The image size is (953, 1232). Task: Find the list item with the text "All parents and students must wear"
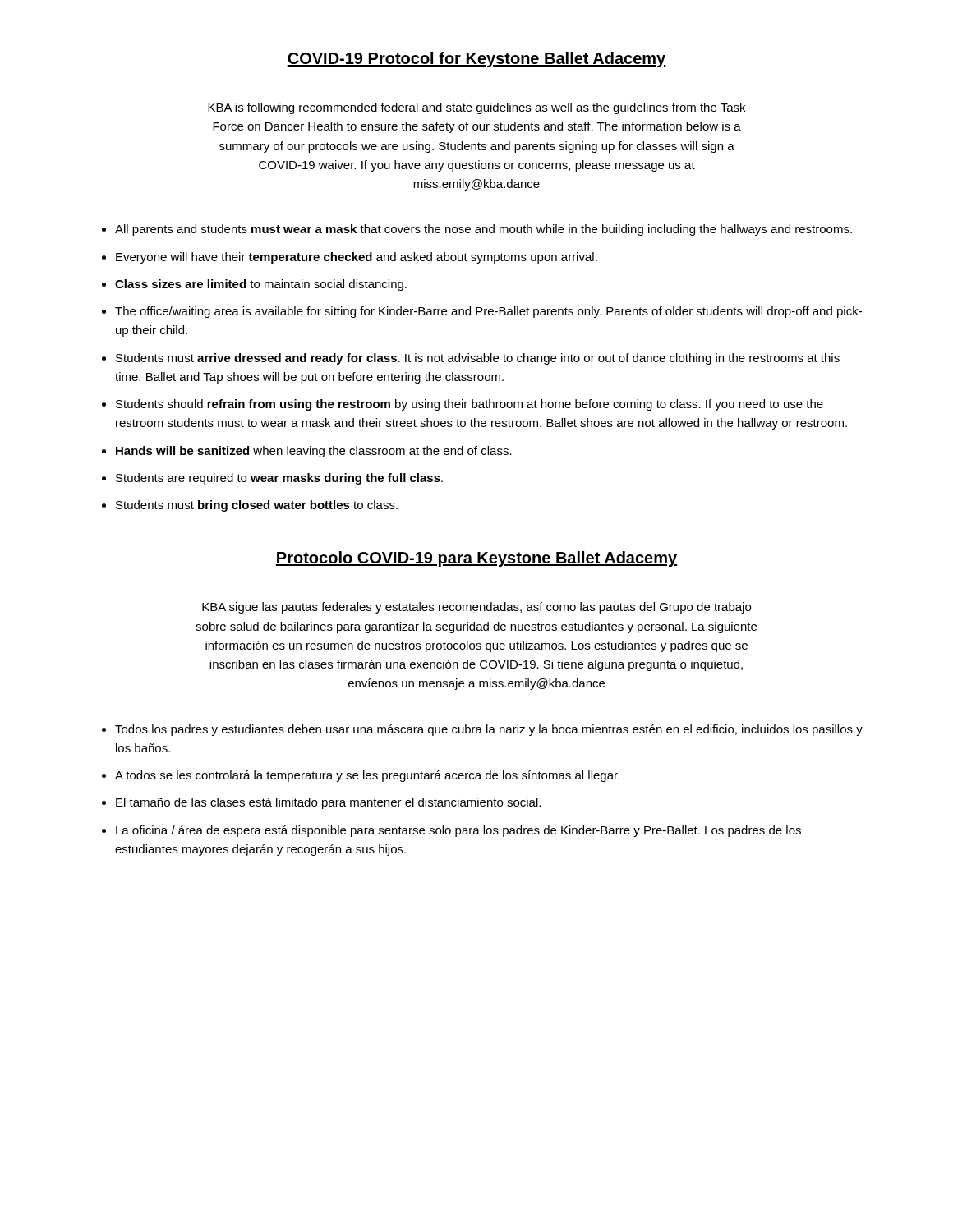coord(484,229)
